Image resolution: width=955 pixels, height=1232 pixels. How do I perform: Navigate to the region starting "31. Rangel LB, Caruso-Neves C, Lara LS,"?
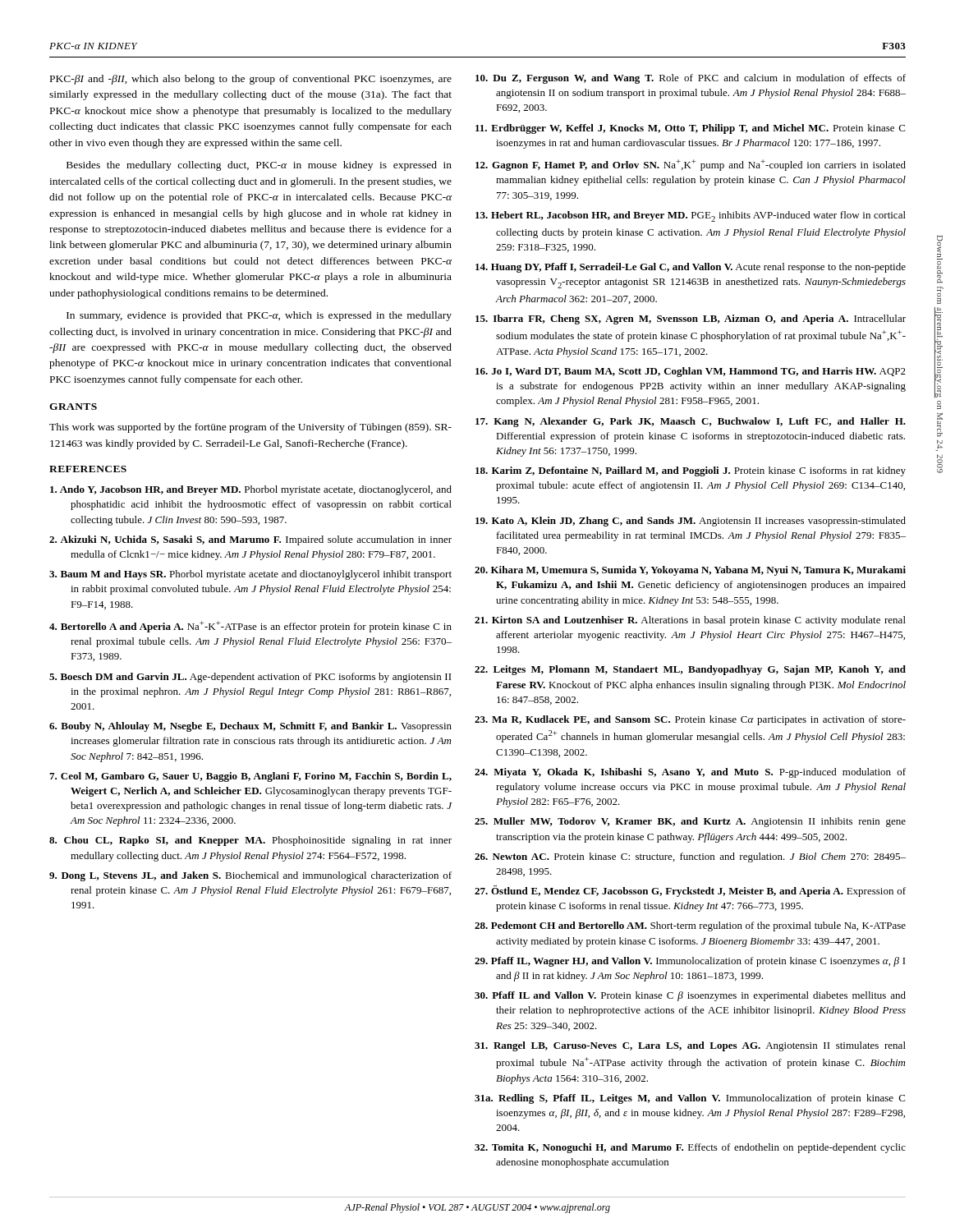pyautogui.click(x=690, y=1061)
